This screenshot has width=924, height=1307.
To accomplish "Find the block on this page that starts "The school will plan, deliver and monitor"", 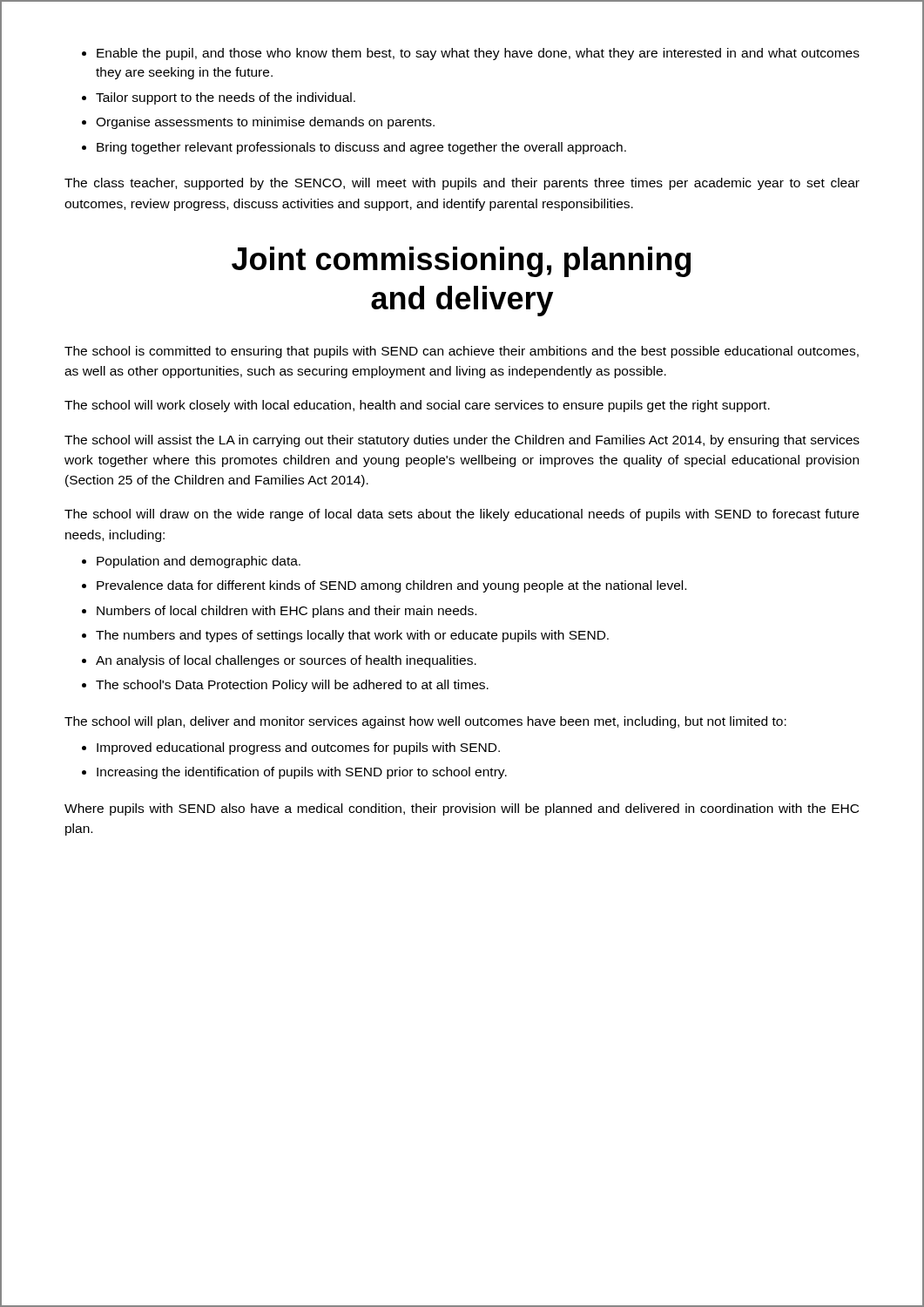I will point(426,721).
